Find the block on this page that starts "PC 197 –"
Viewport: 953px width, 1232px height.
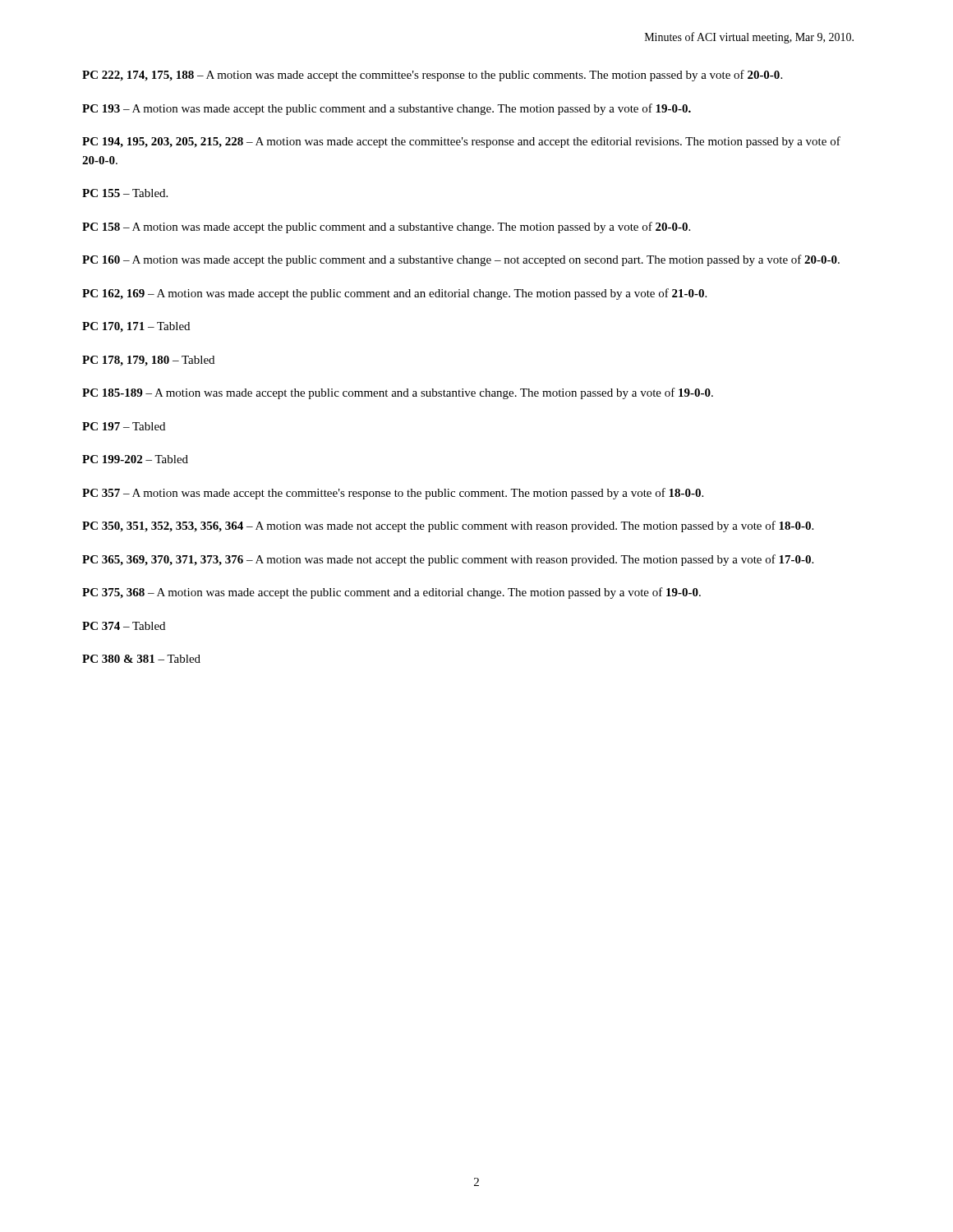click(124, 426)
